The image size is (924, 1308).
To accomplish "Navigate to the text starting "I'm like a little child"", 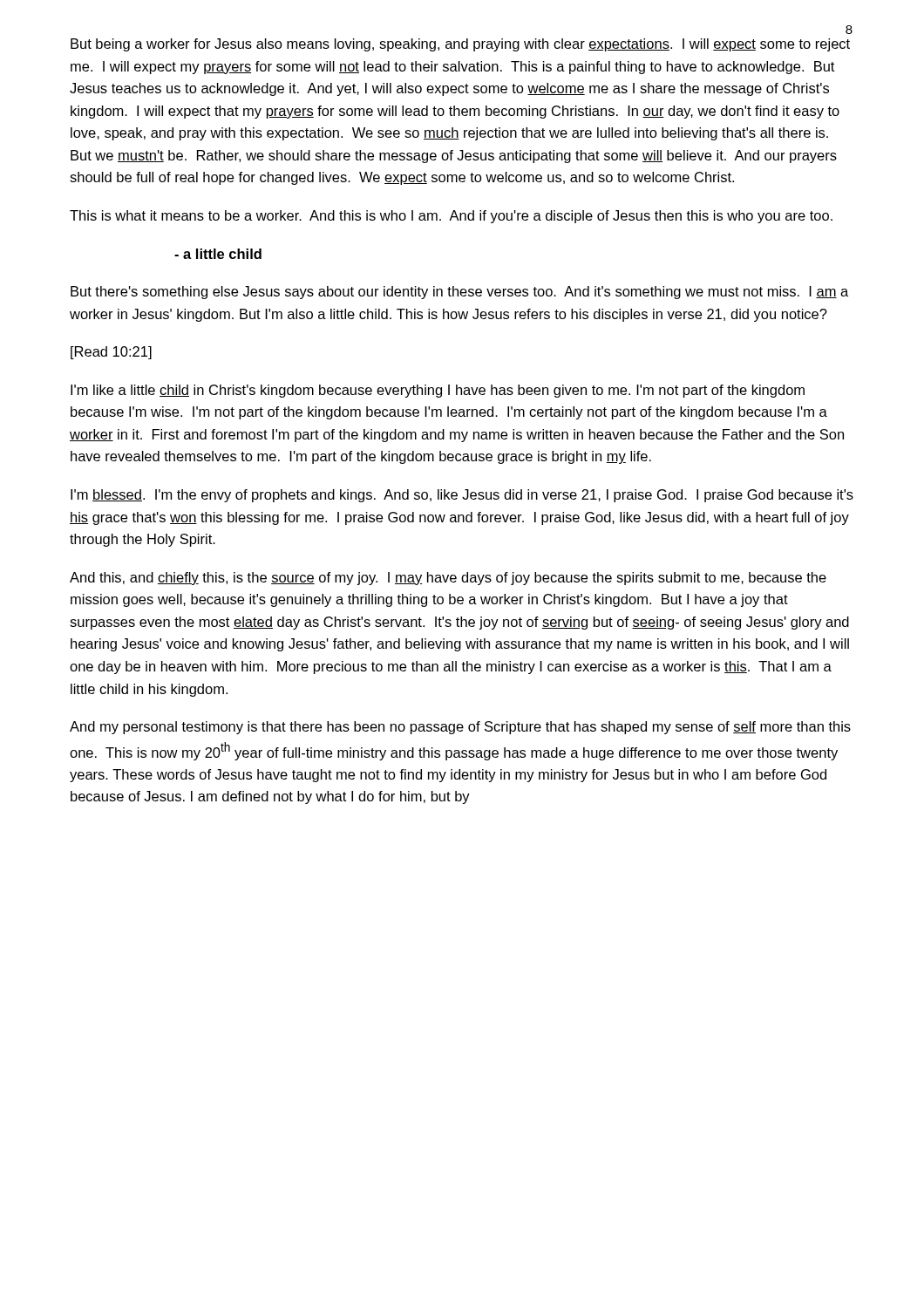I will click(457, 423).
